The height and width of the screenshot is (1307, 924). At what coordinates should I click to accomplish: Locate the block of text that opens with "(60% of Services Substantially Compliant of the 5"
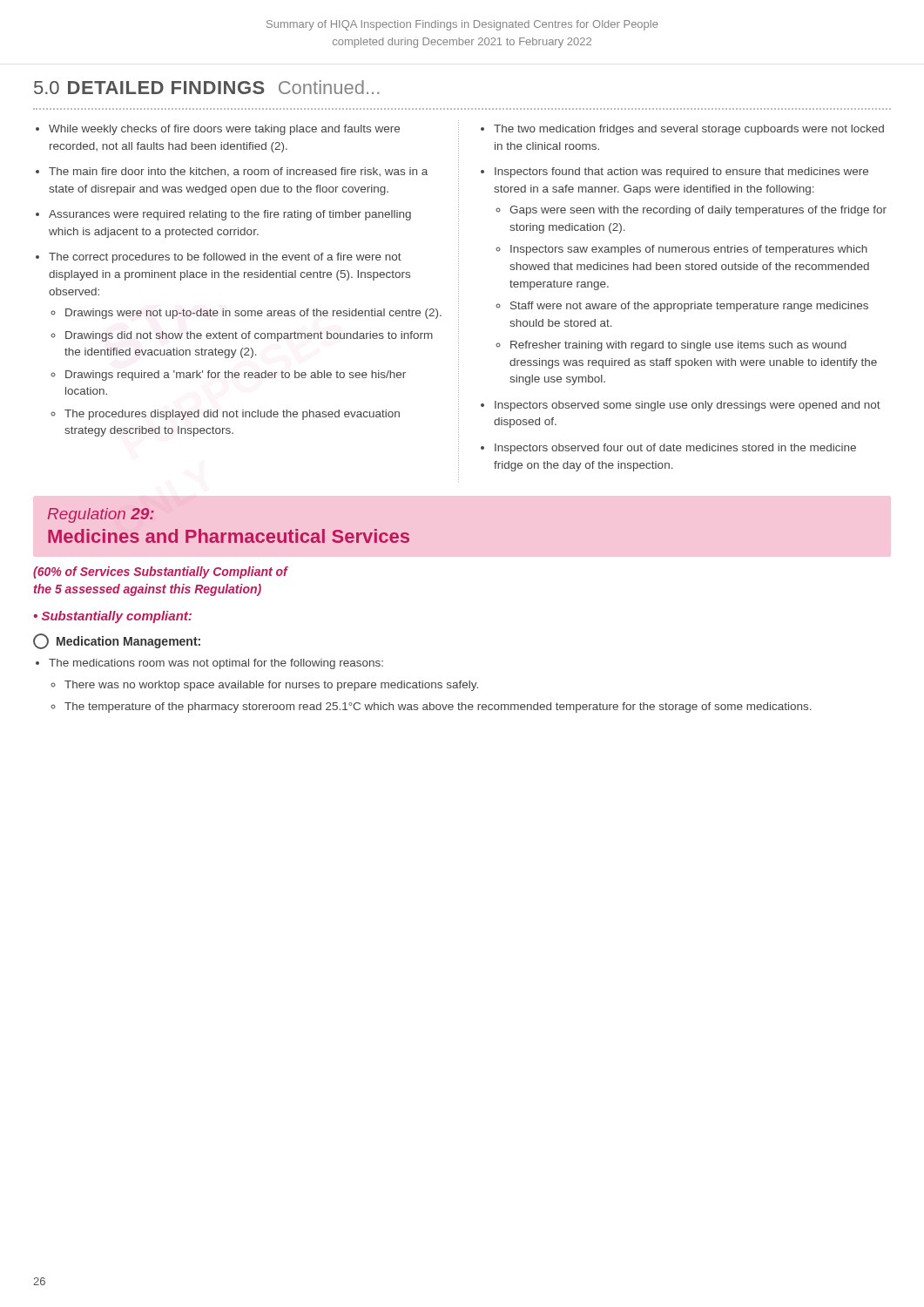point(160,580)
